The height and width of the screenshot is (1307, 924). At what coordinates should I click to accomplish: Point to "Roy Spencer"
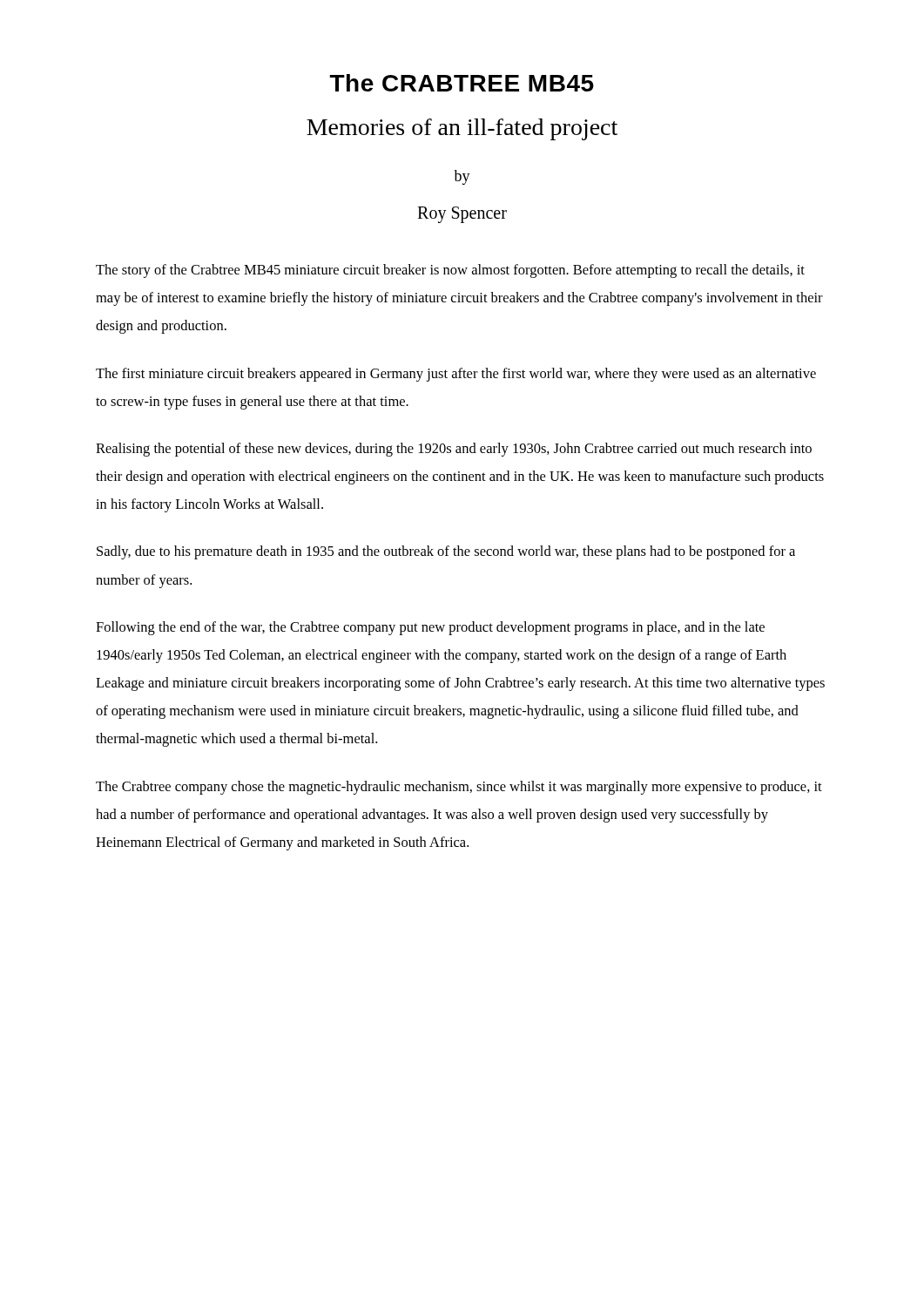pos(462,213)
